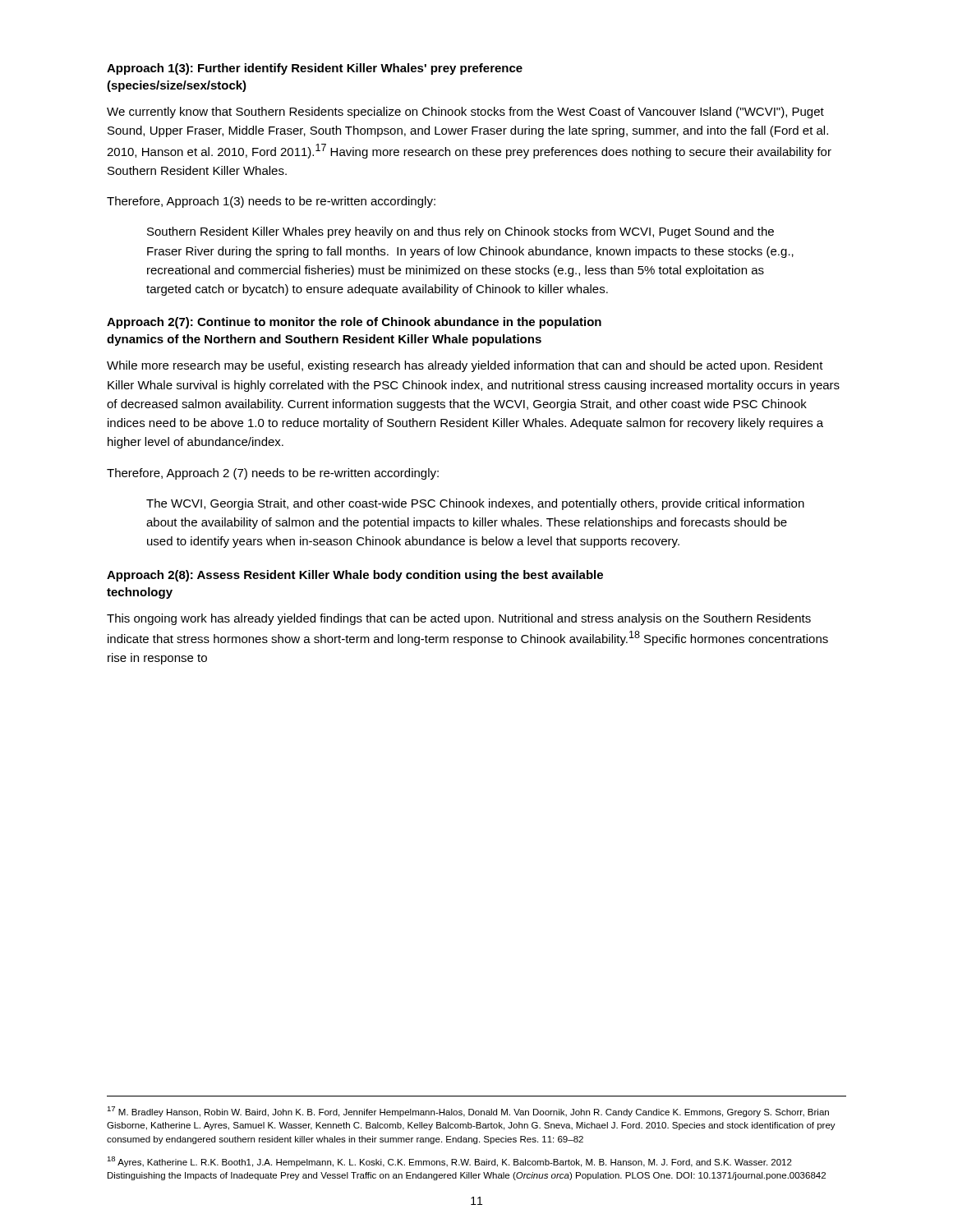Select the region starting "Approach 1(3): Further identify Resident"
This screenshot has height=1232, width=953.
pyautogui.click(x=315, y=76)
